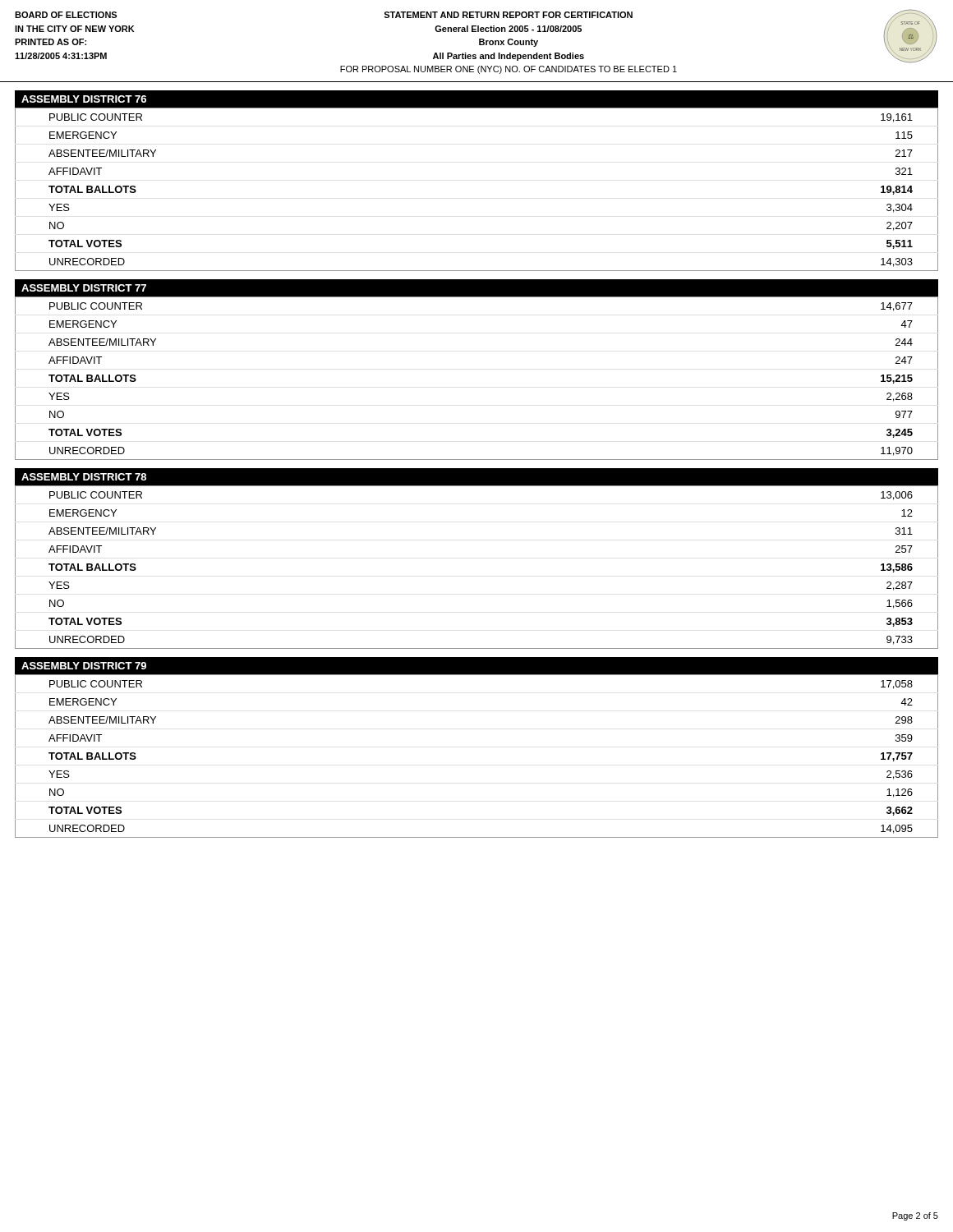Click where it says "ASSEMBLY DISTRICT 76"

(84, 99)
